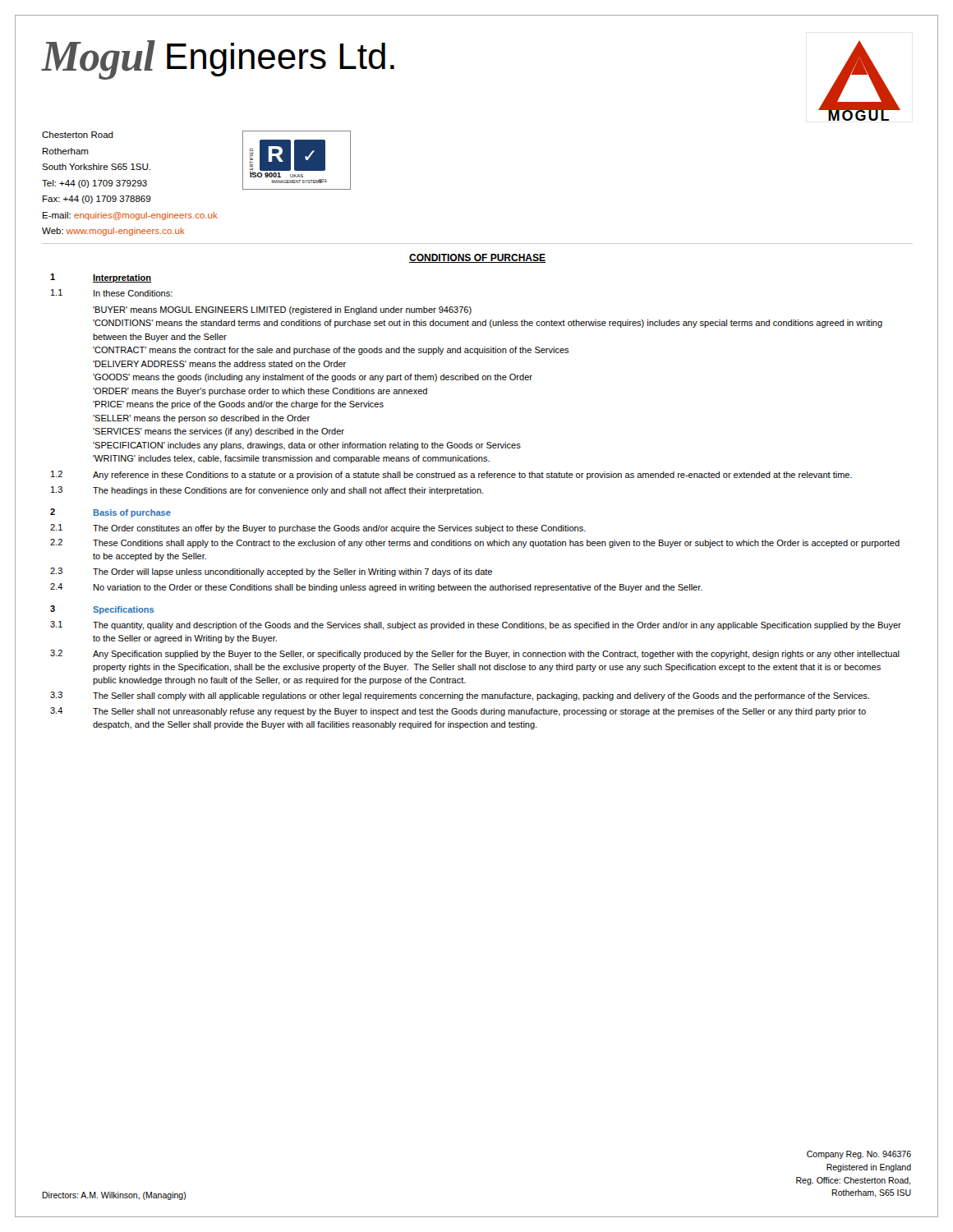
Task: Locate the logo
Action: coord(296,160)
